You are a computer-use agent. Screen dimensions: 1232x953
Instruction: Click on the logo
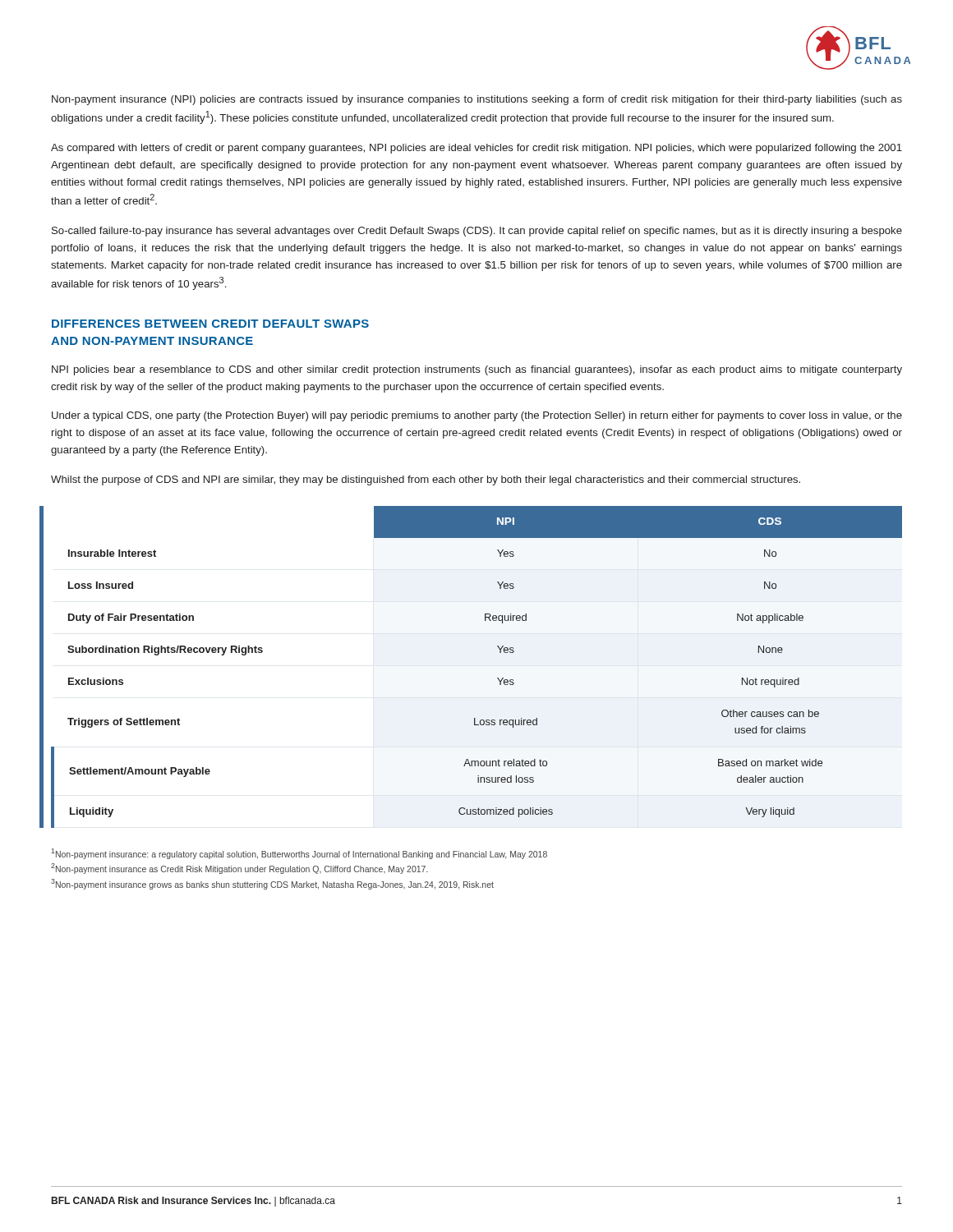(x=857, y=56)
